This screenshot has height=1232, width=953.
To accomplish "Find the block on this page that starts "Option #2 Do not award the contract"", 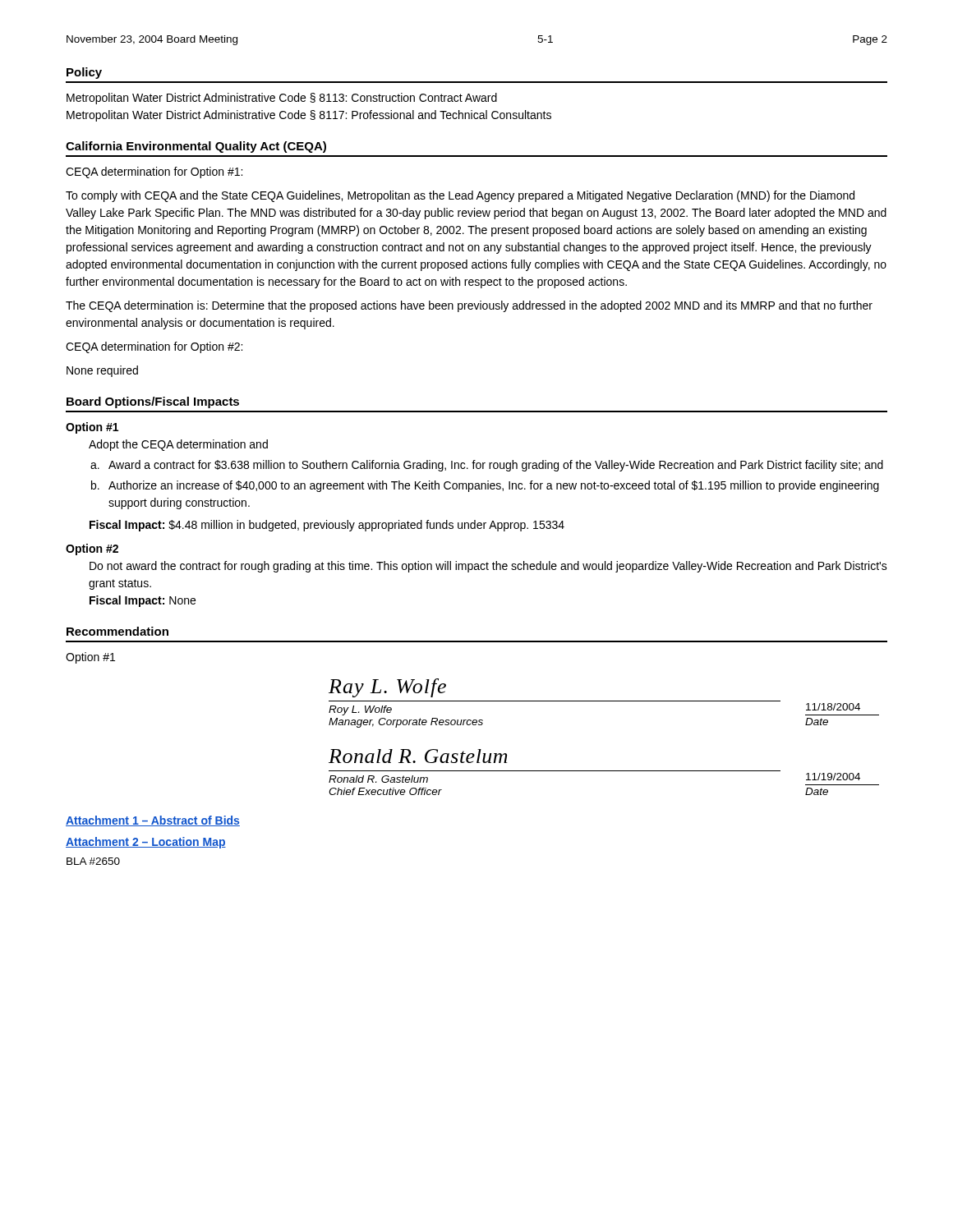I will pos(476,576).
